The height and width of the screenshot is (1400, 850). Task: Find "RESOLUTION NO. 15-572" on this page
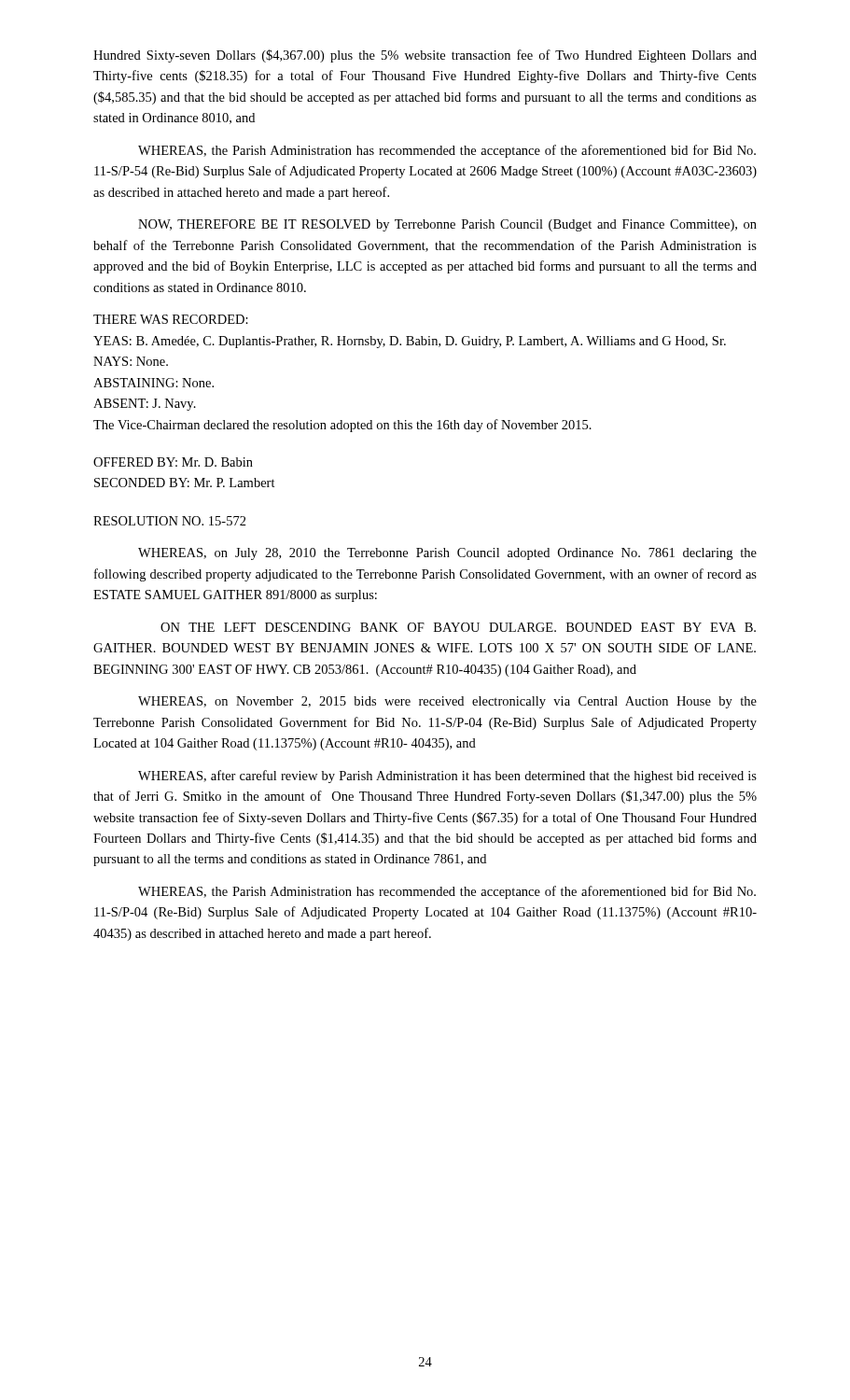[x=170, y=521]
